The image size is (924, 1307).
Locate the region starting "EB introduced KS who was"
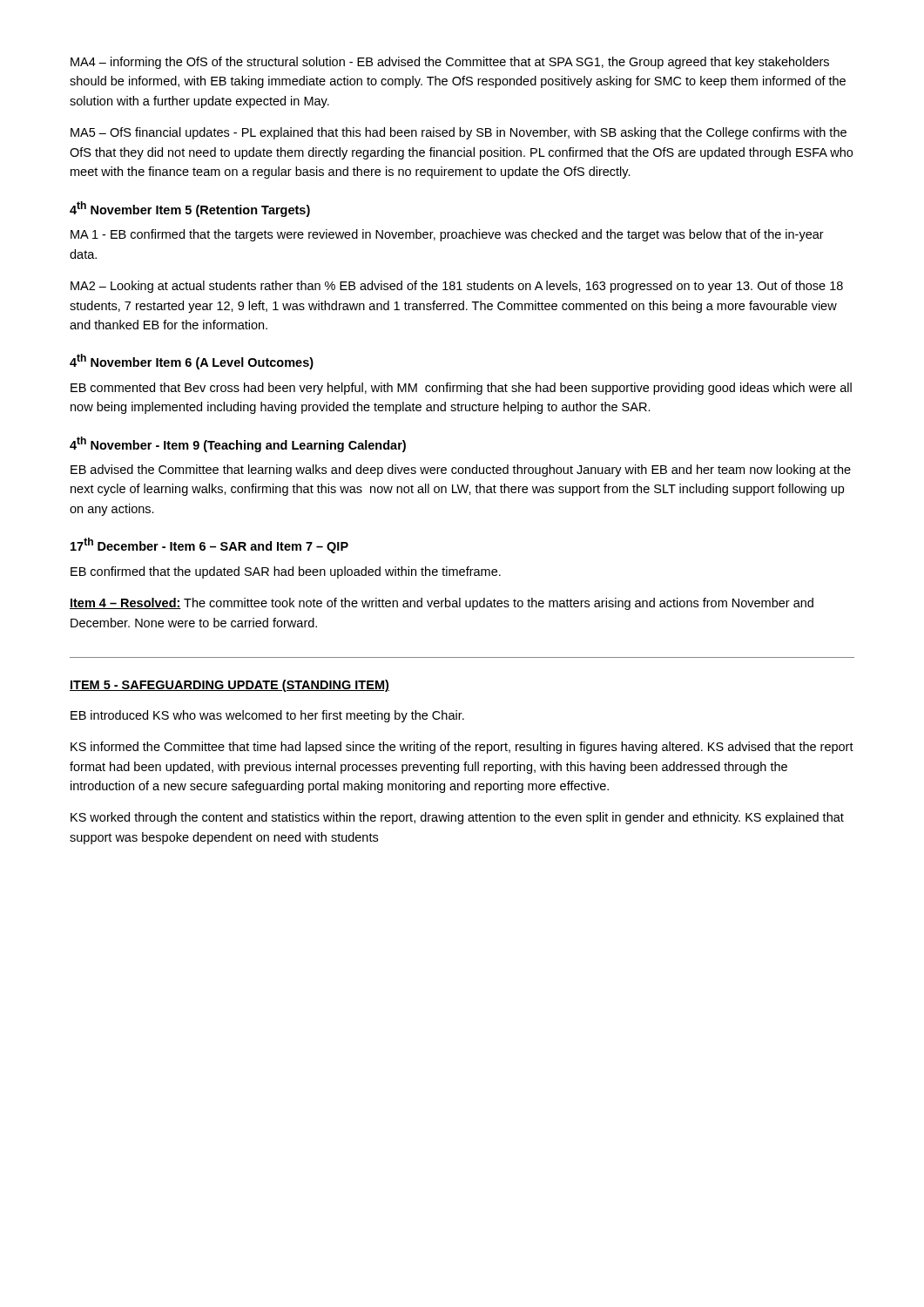[x=267, y=715]
